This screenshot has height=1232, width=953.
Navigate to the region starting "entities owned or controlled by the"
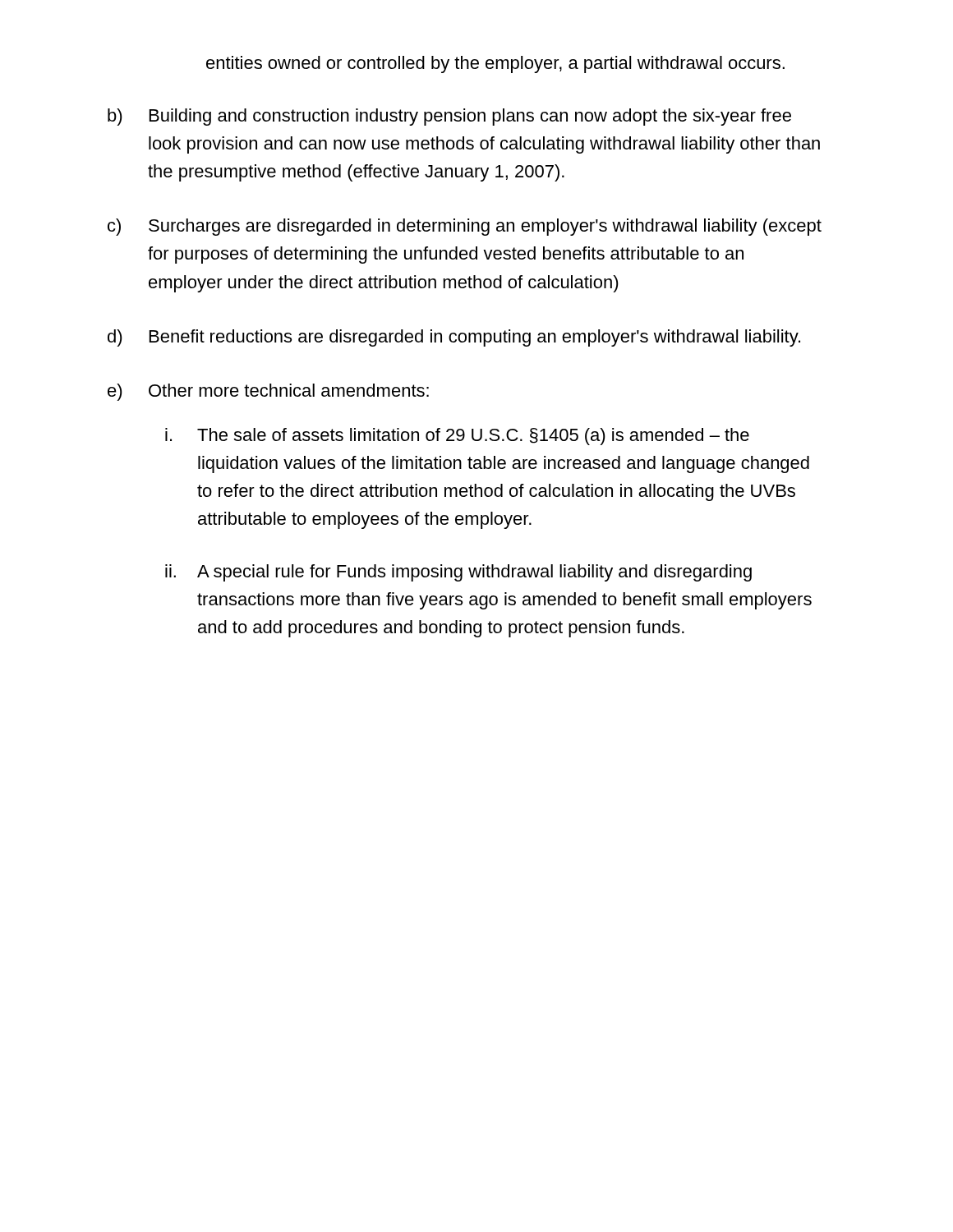coord(496,63)
